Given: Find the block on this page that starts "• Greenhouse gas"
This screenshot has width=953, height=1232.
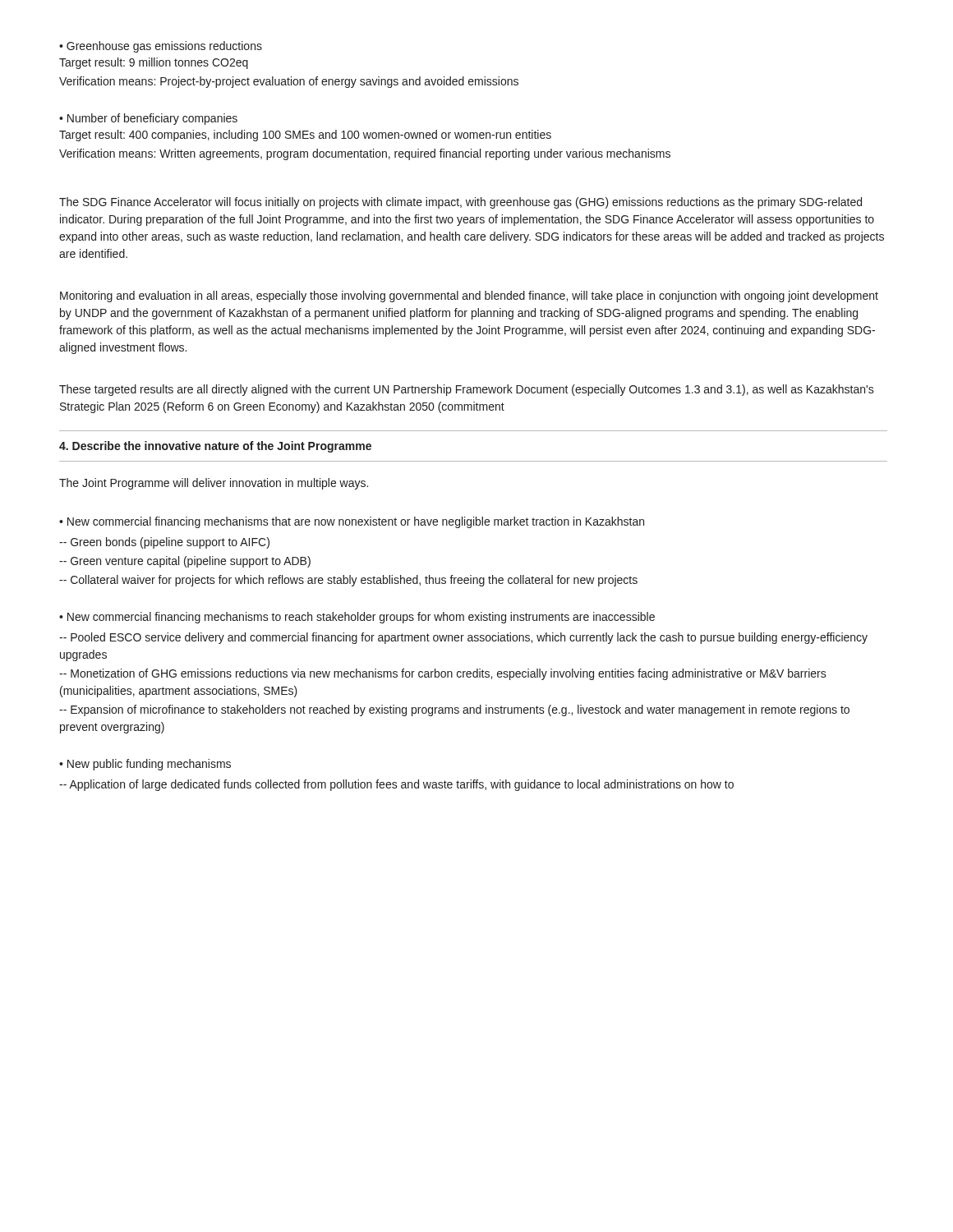Looking at the screenshot, I should [x=161, y=46].
